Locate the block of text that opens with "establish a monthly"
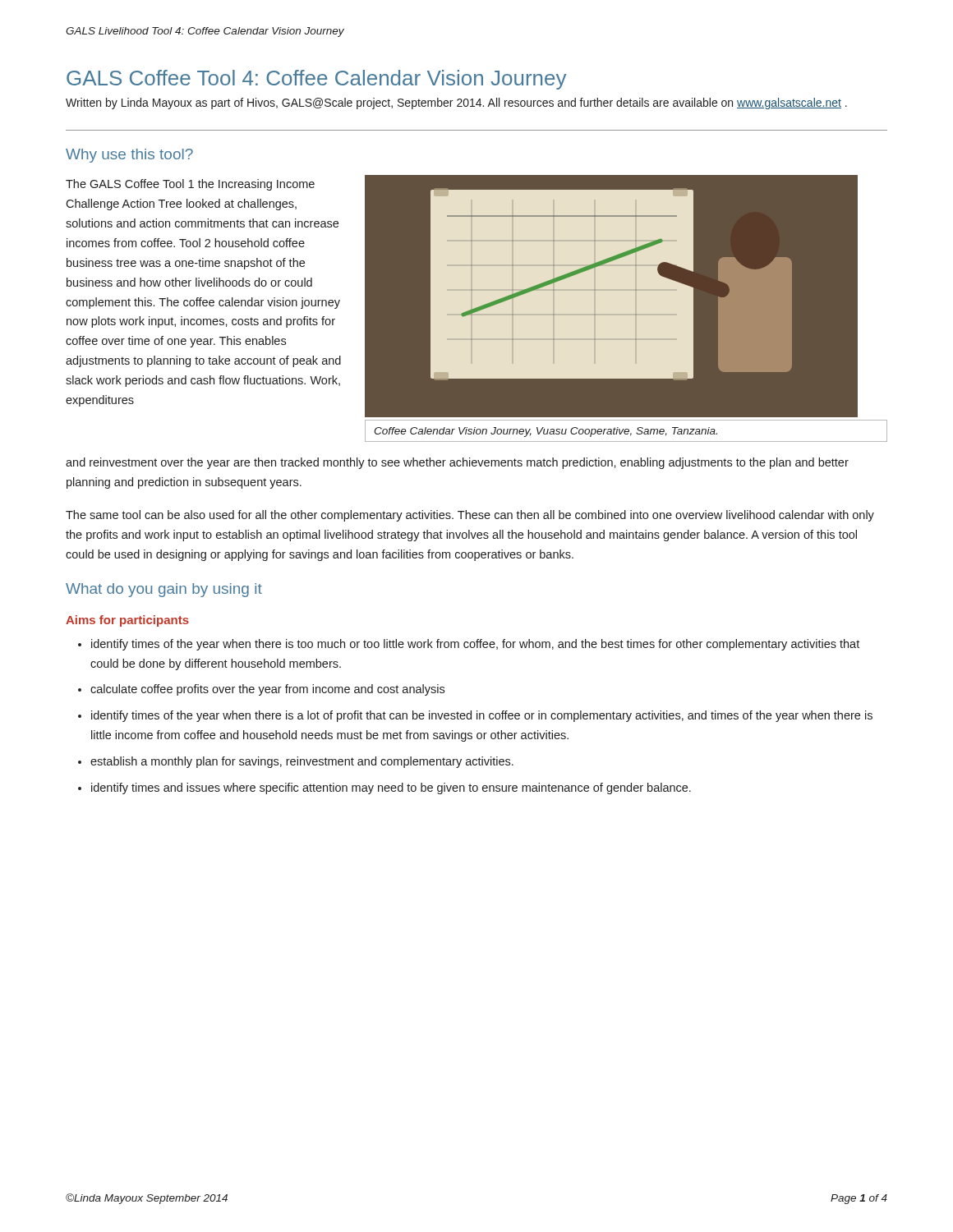The height and width of the screenshot is (1232, 953). click(302, 762)
